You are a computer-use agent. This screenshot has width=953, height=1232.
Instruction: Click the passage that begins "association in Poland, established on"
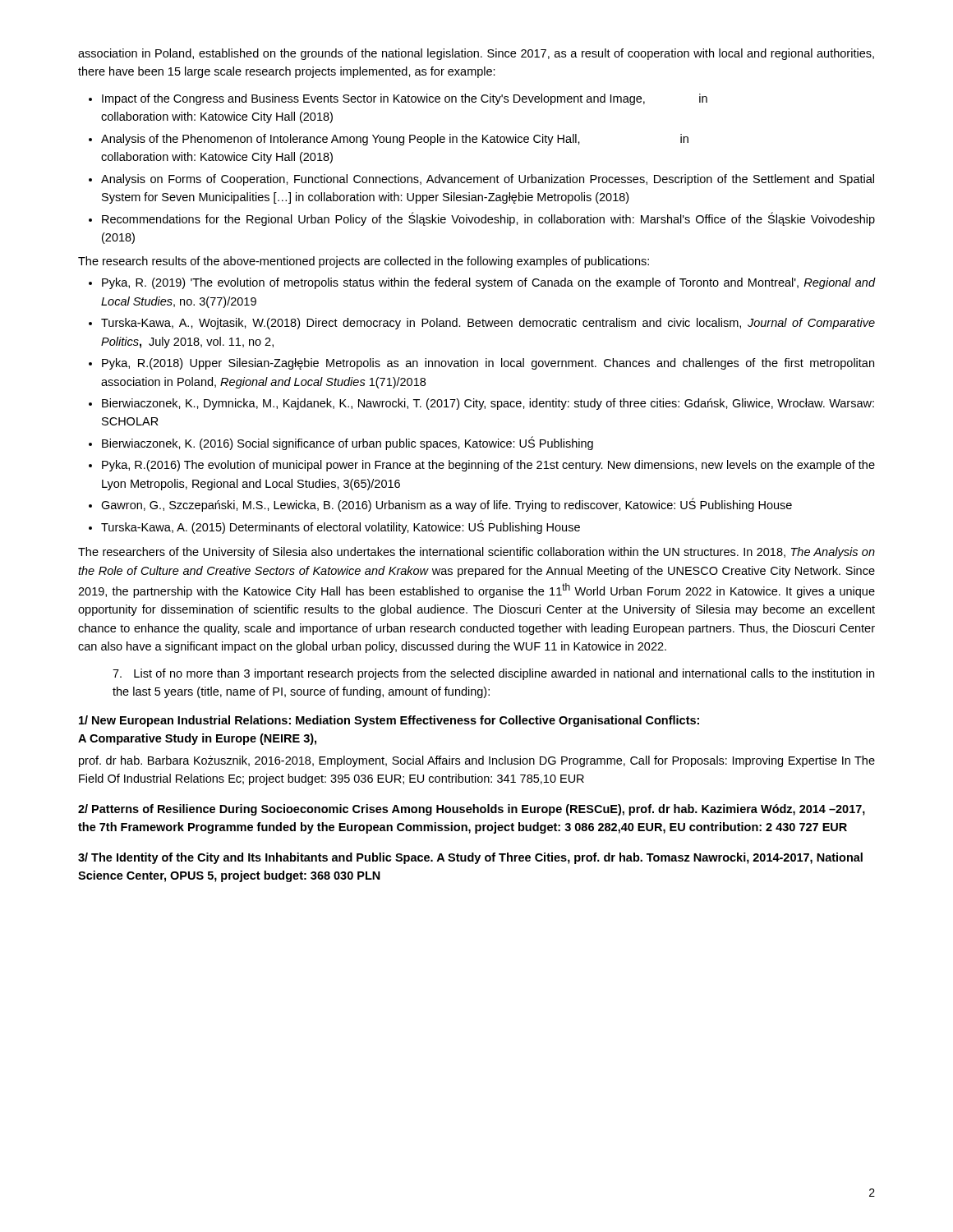click(476, 63)
